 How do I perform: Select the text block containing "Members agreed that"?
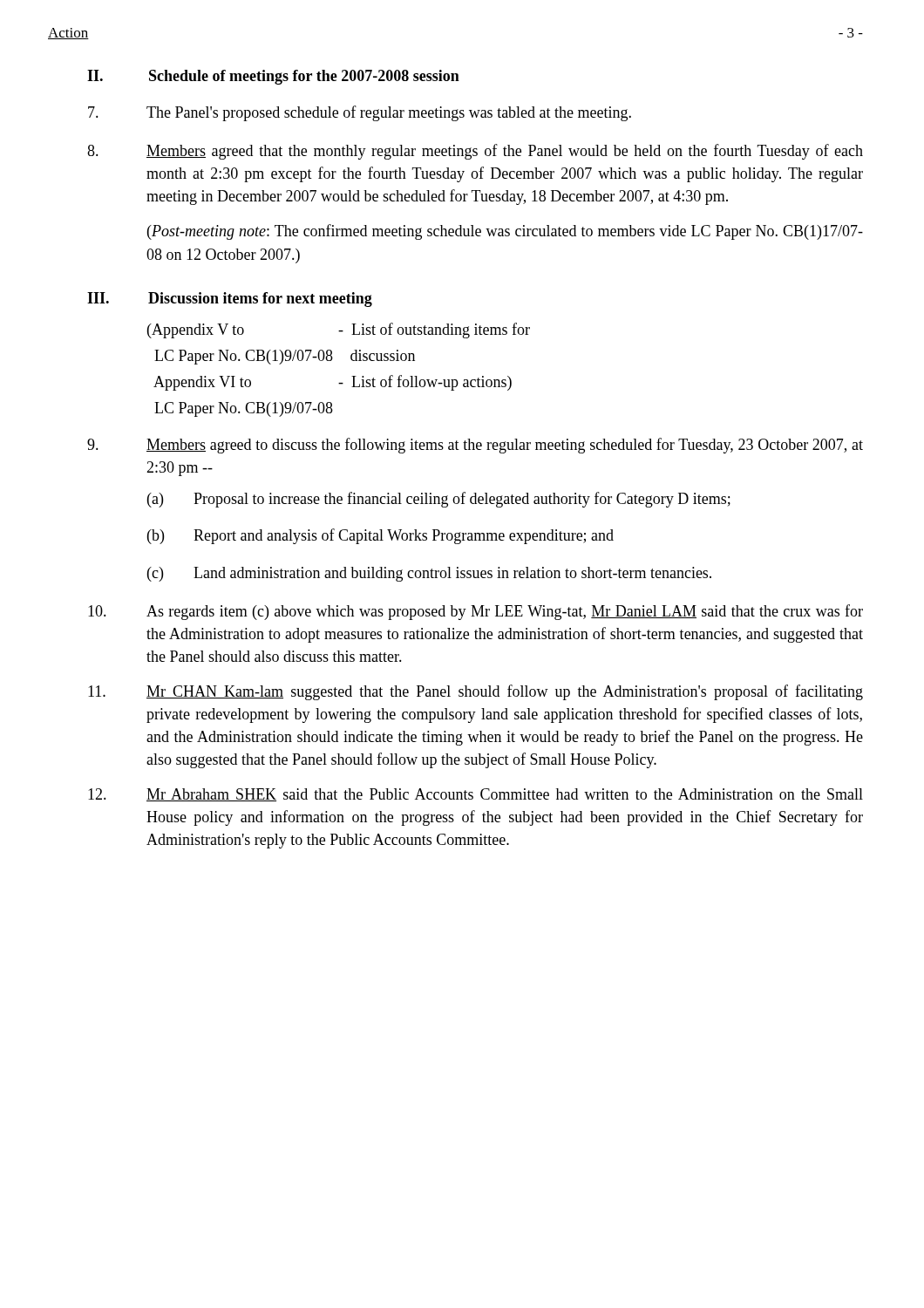pyautogui.click(x=475, y=174)
